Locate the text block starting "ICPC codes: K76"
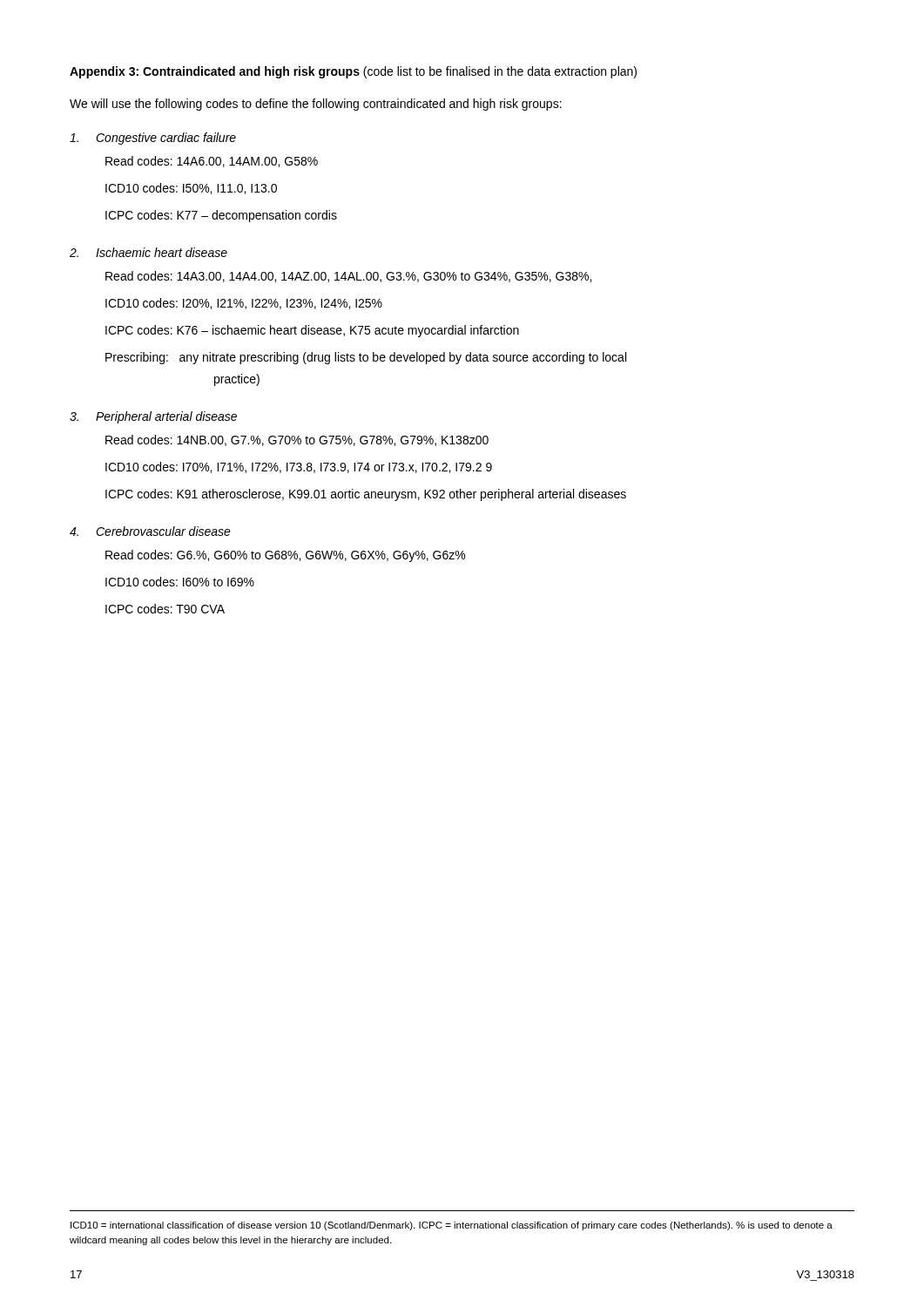Screen dimensions: 1307x924 (312, 330)
